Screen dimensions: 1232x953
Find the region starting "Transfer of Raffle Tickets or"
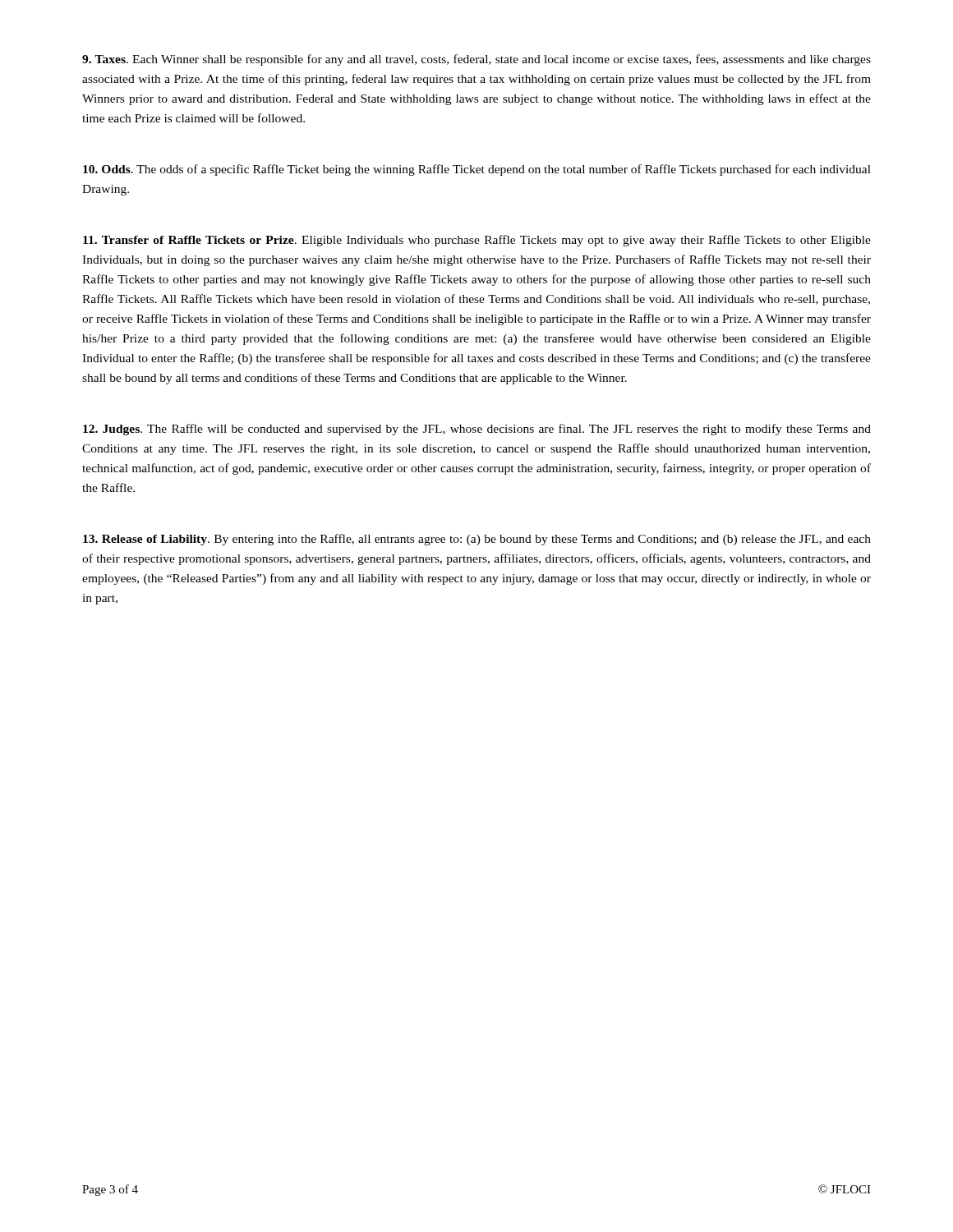(476, 308)
